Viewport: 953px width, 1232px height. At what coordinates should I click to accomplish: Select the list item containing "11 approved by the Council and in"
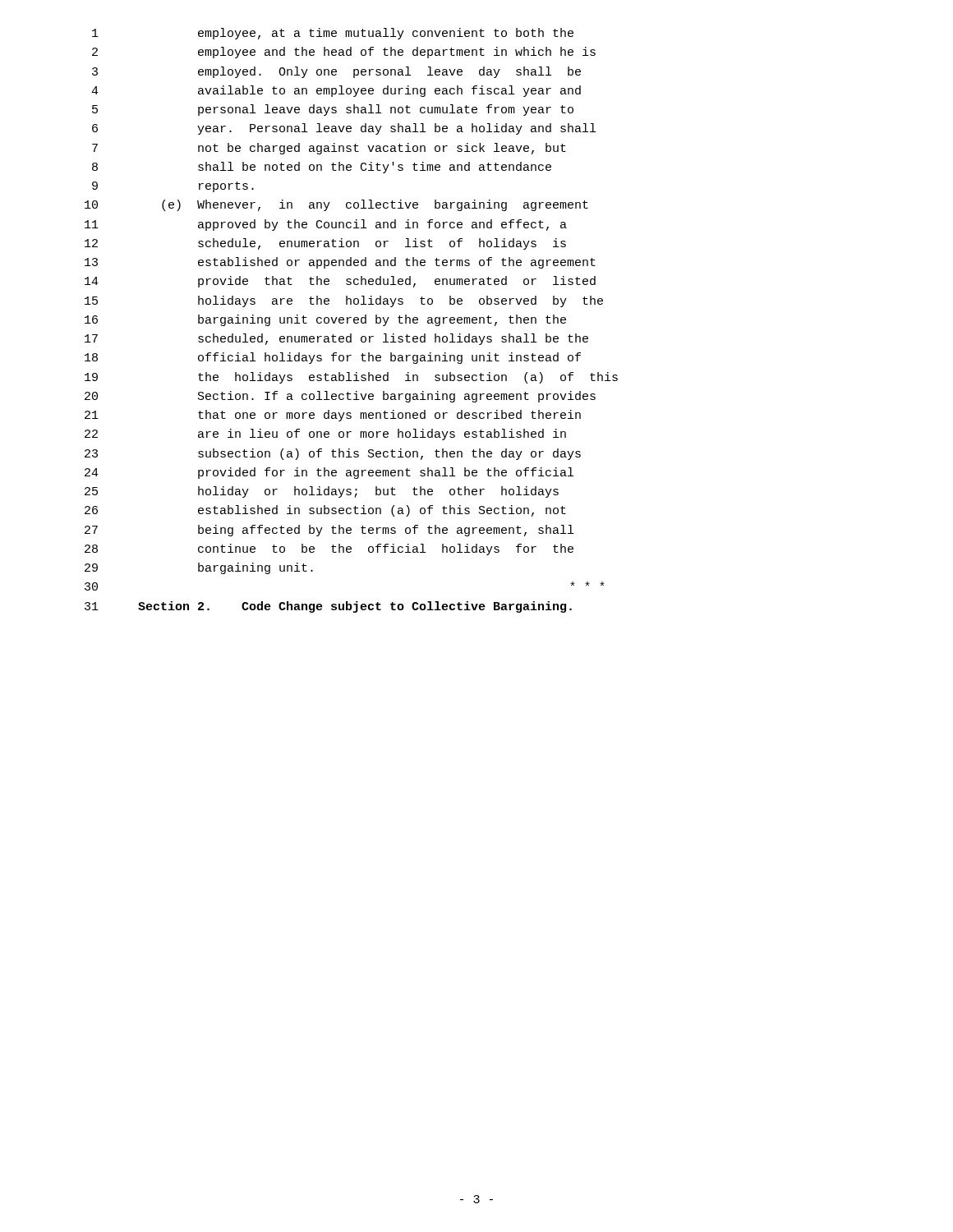476,225
